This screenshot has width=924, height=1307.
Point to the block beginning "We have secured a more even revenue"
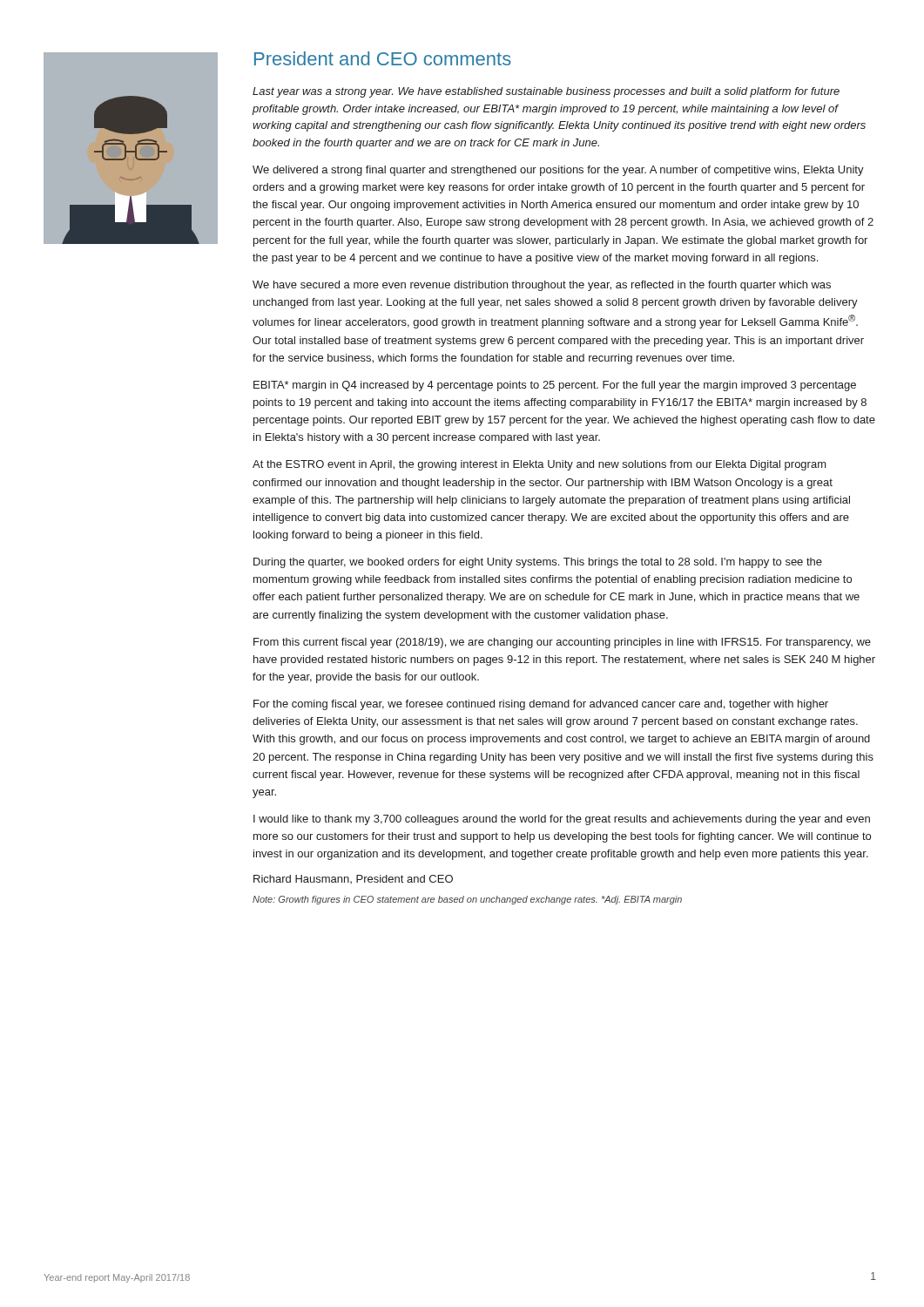564,321
